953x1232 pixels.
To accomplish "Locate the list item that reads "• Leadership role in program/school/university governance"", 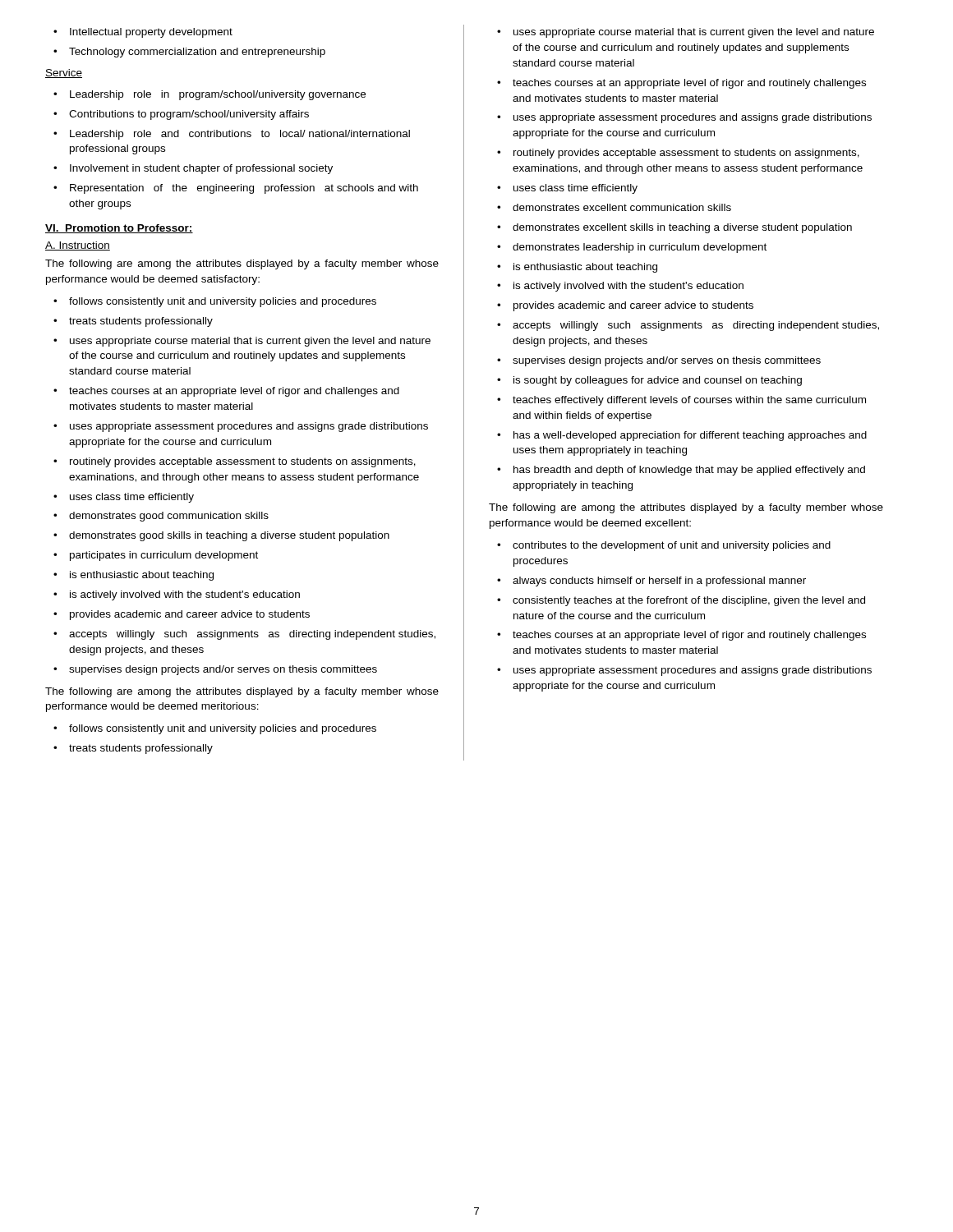I will (246, 95).
